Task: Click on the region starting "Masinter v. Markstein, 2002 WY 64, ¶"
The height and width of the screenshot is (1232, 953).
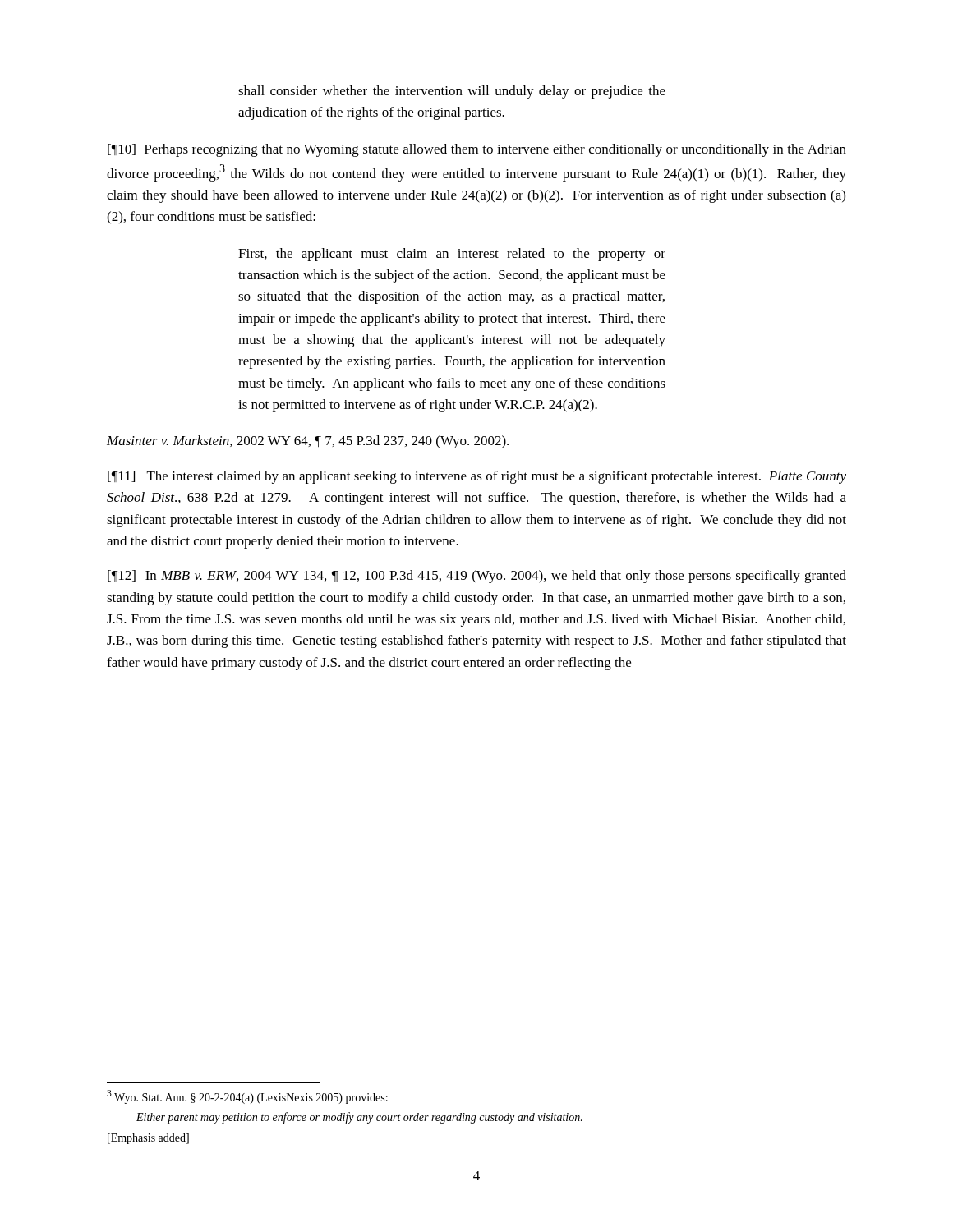Action: 308,441
